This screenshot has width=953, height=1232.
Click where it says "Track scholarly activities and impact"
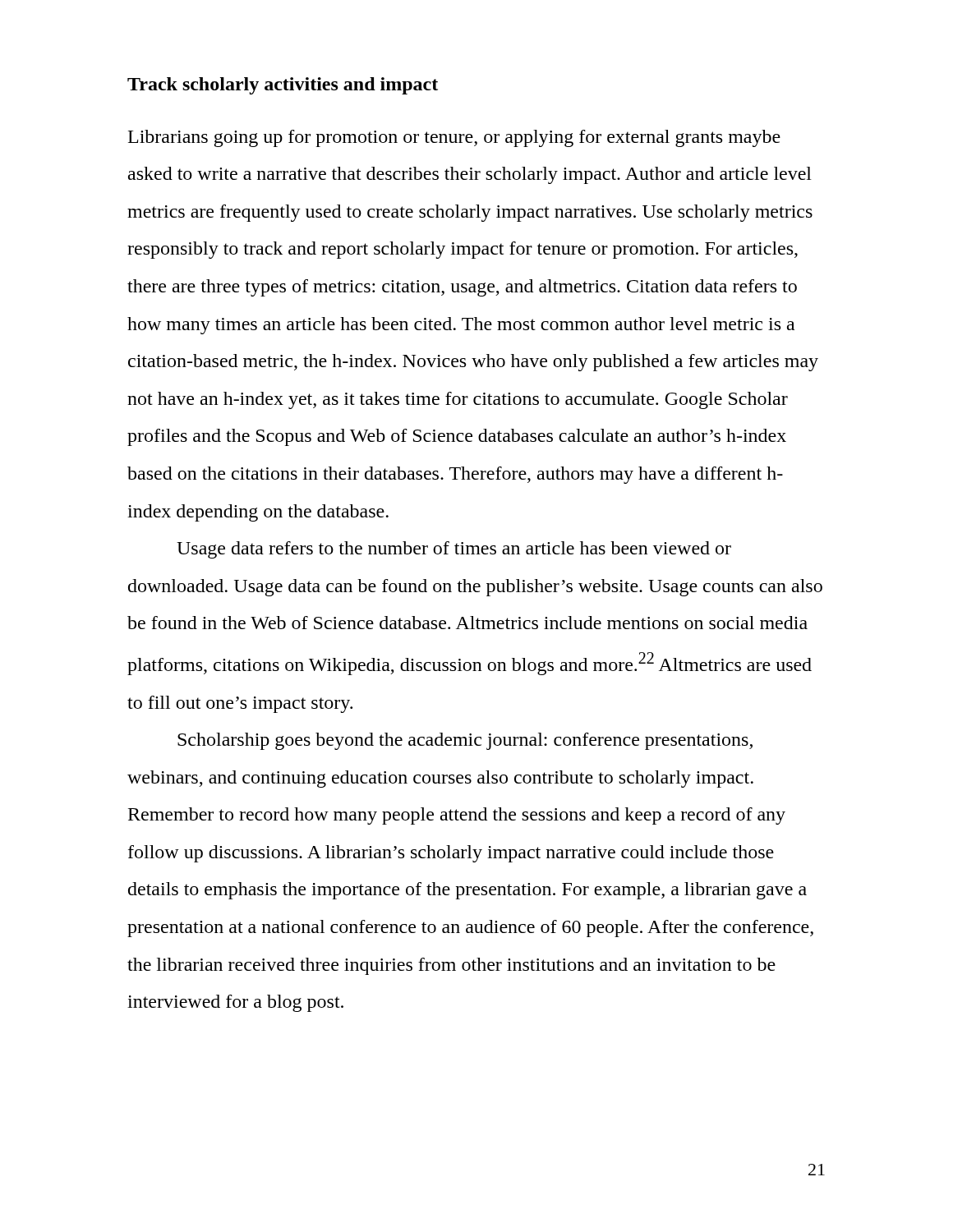283,84
